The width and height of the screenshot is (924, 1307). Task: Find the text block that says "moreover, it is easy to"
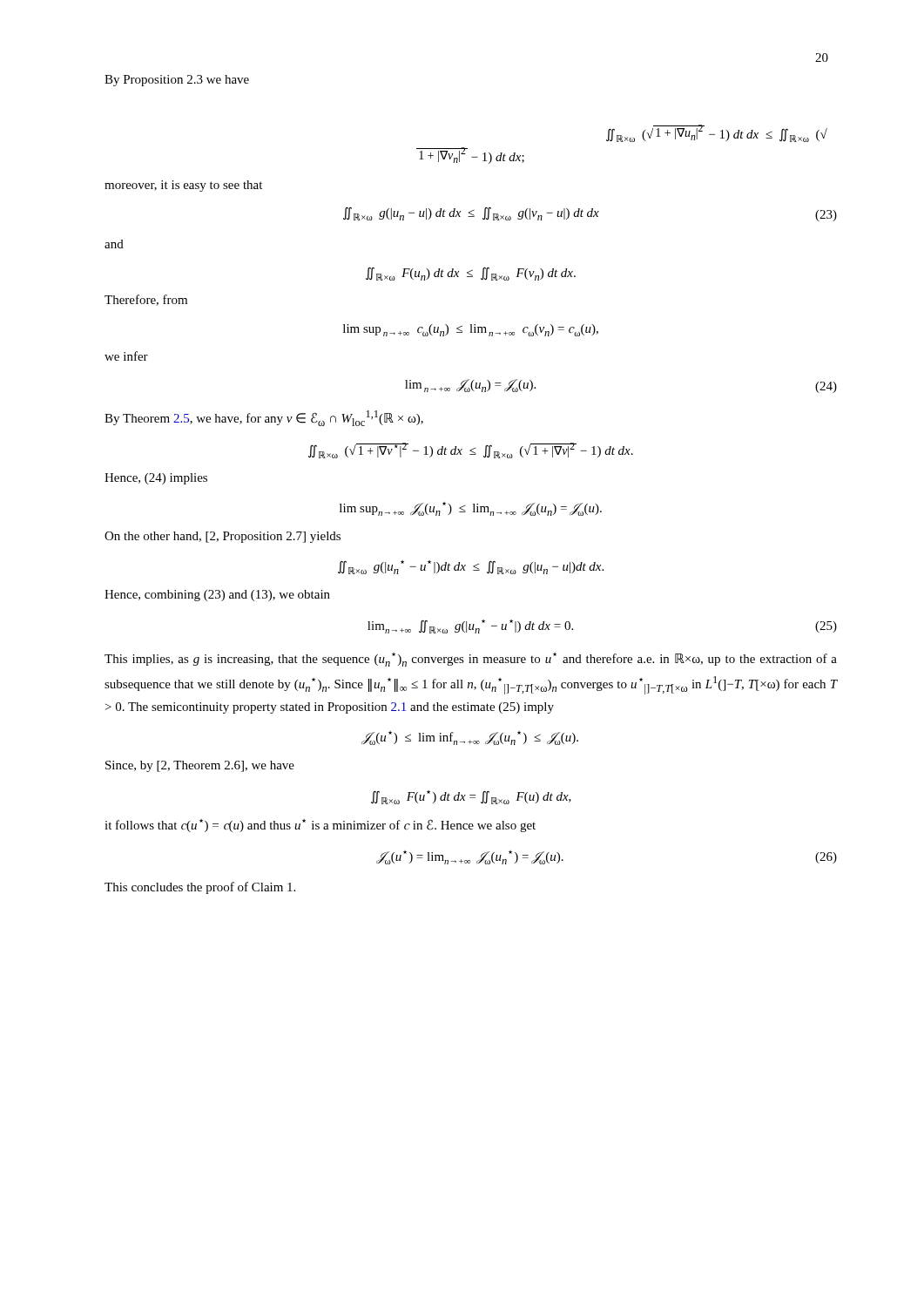coord(184,184)
